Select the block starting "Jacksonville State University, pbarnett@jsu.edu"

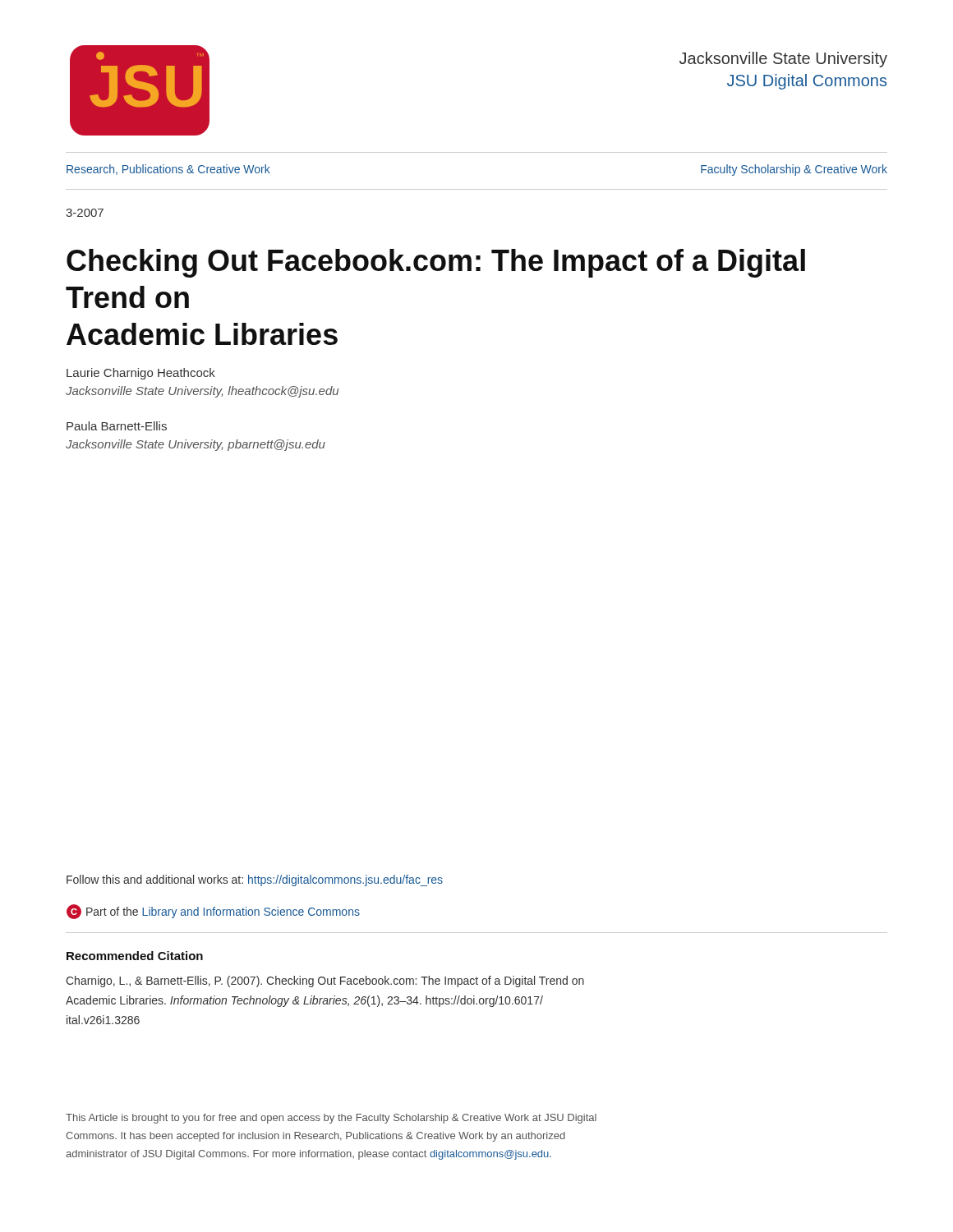coord(196,444)
